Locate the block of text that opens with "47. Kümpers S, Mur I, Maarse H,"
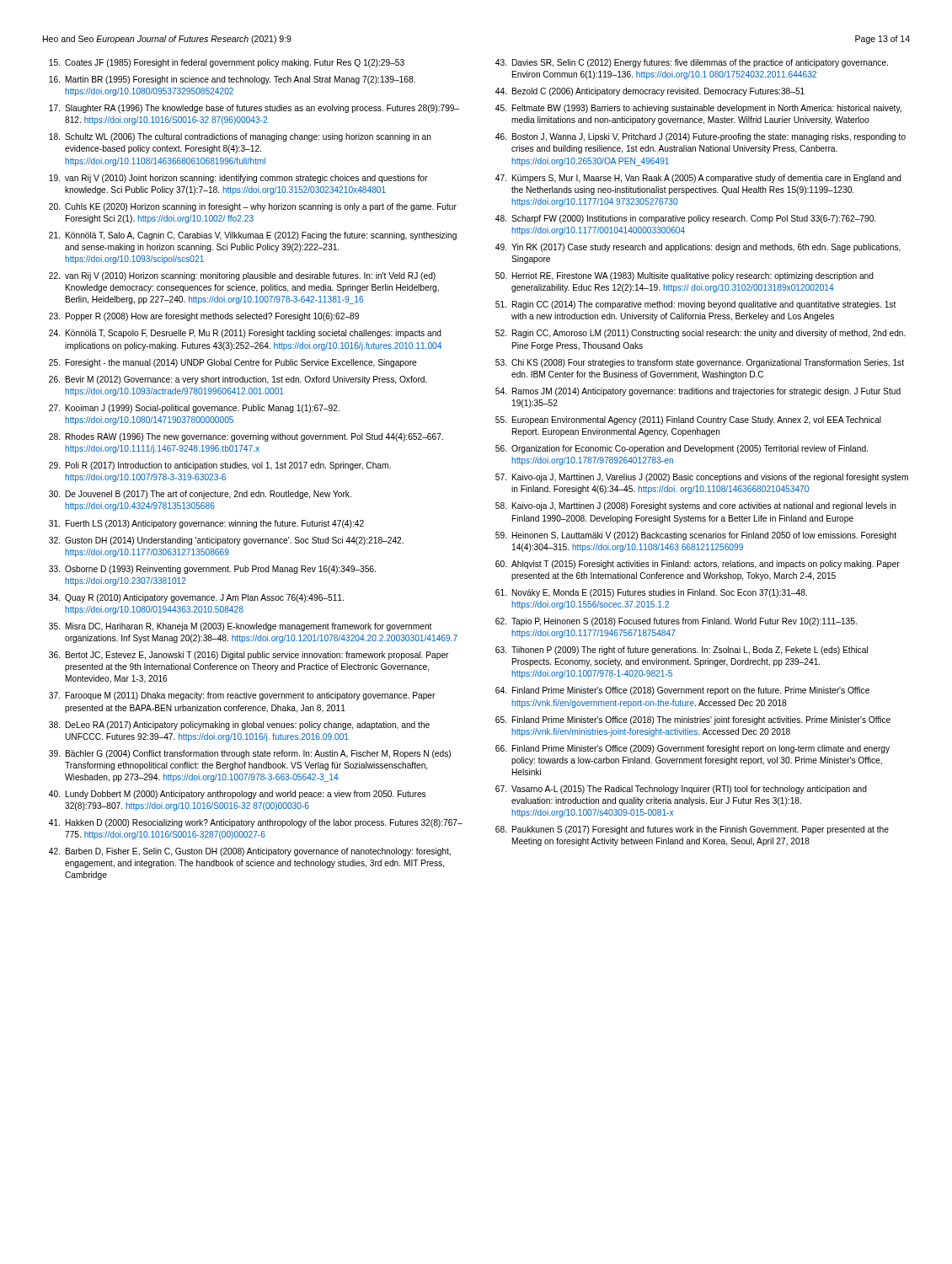This screenshot has width=952, height=1264. pos(699,190)
